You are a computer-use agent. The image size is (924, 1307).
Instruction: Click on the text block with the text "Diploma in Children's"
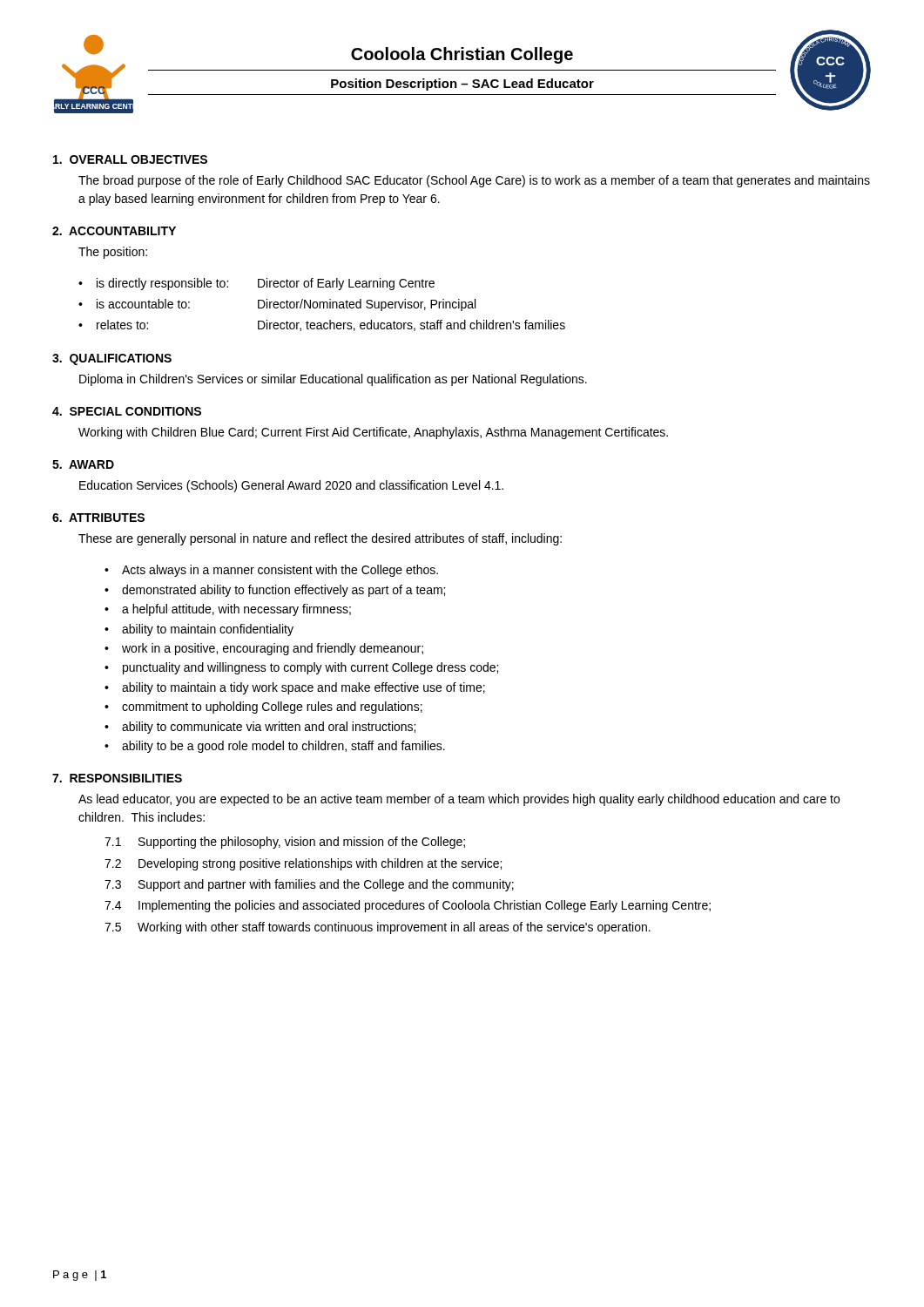point(333,379)
